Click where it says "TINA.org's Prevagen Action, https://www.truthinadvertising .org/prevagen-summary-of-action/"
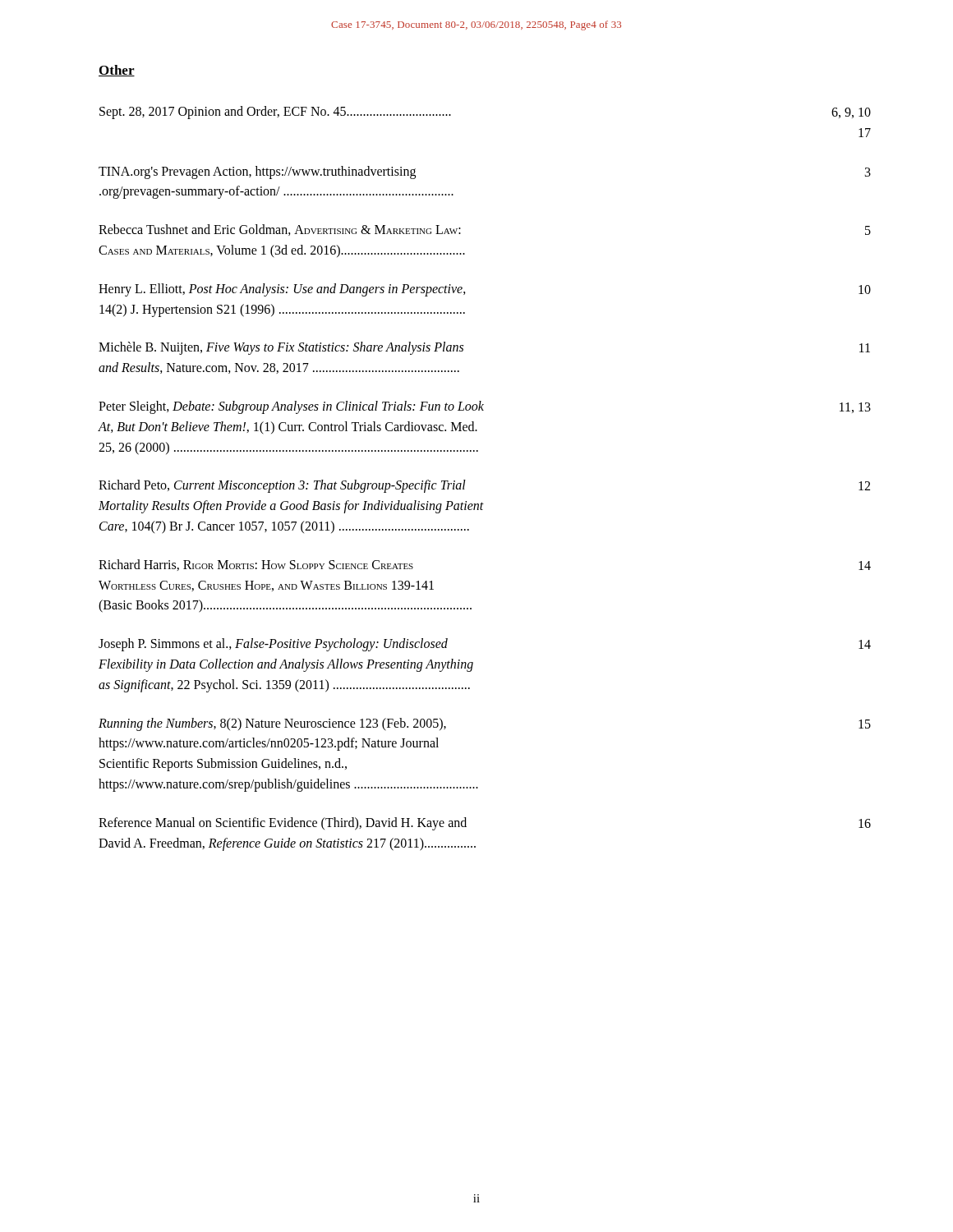The width and height of the screenshot is (953, 1232). tap(257, 172)
